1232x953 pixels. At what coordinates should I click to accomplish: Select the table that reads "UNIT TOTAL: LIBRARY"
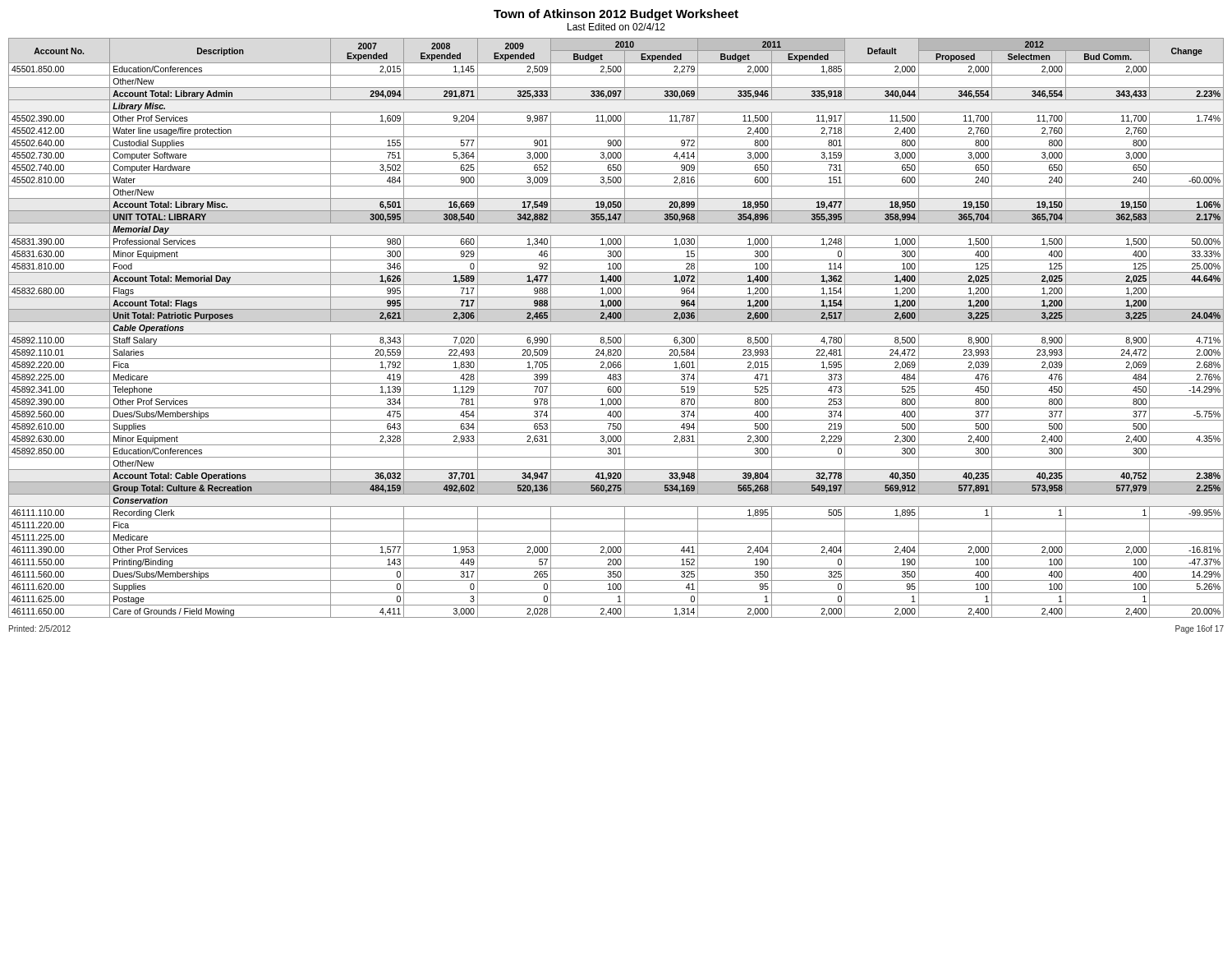click(x=616, y=328)
